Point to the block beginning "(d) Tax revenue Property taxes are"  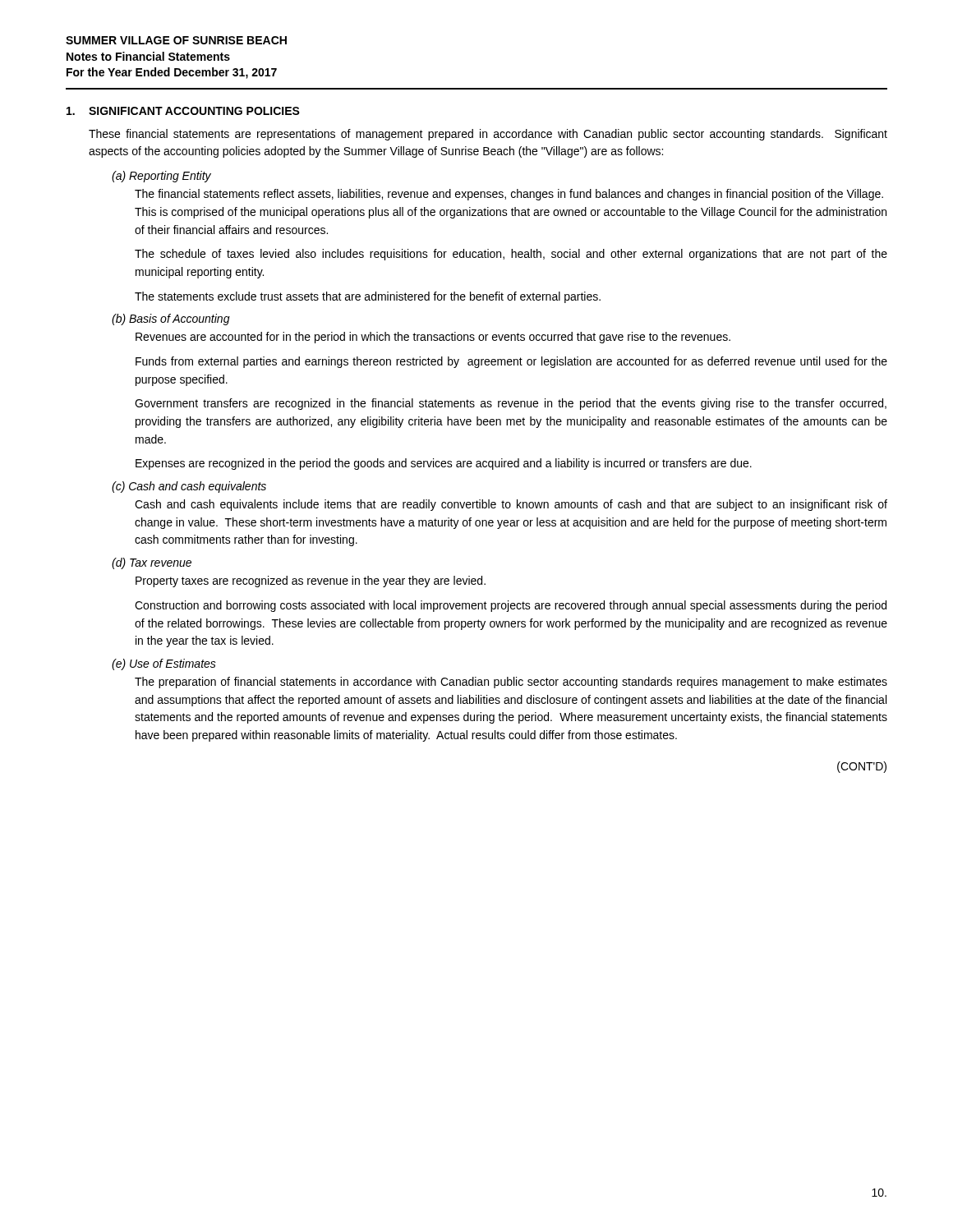(x=488, y=603)
